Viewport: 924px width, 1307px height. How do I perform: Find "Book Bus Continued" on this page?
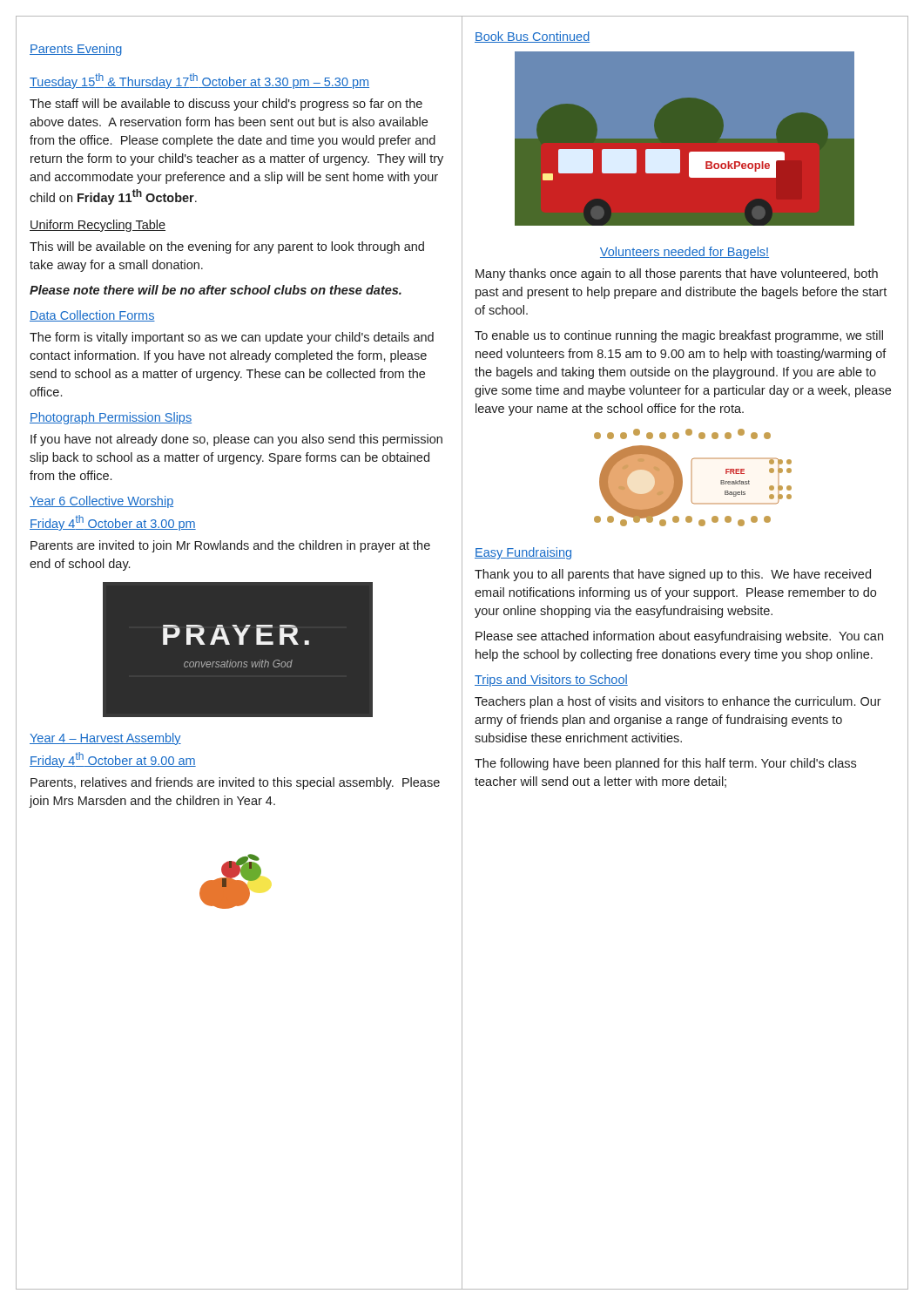point(532,37)
